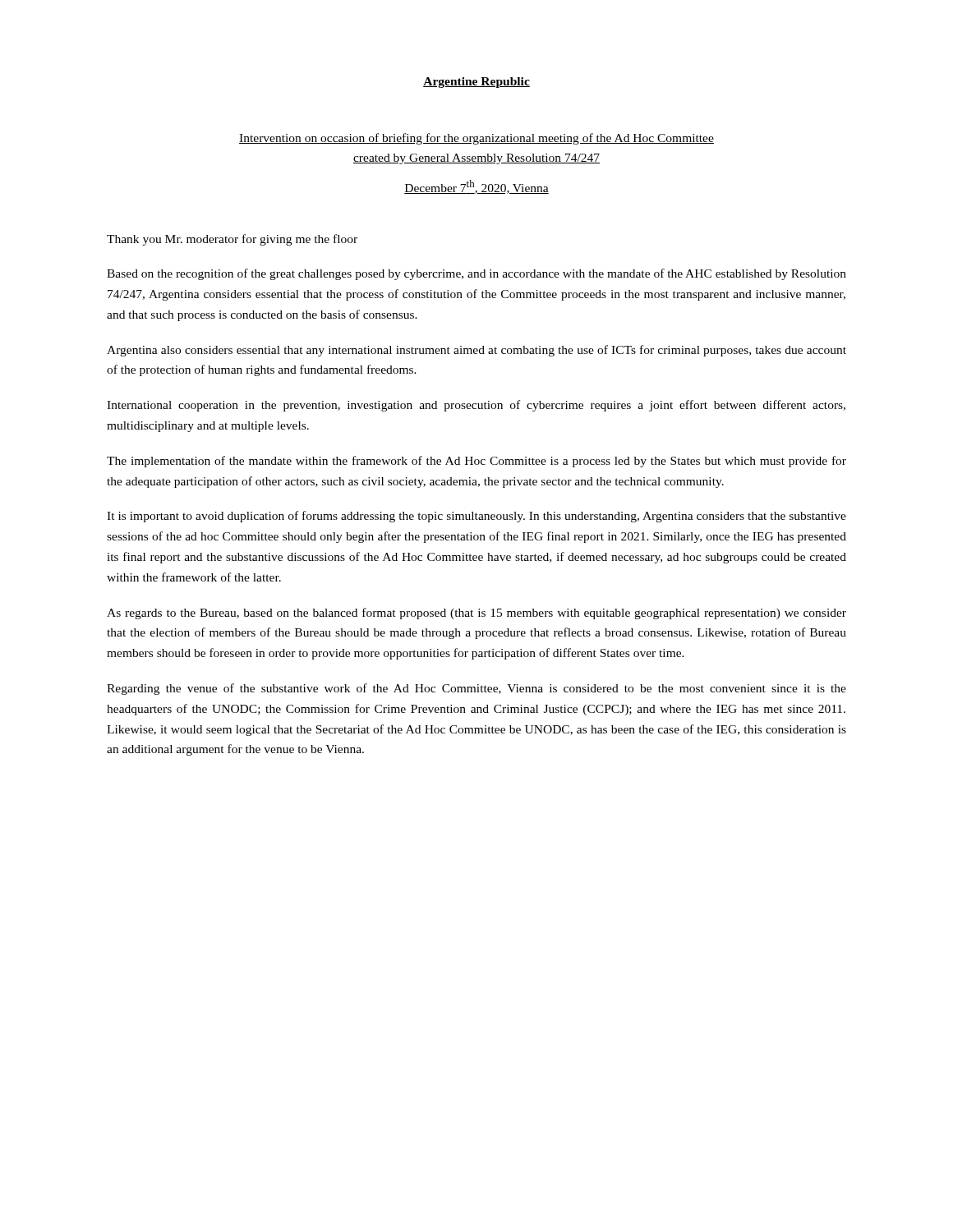
Task: Select the text block with the text "Thank you Mr."
Action: 232,239
